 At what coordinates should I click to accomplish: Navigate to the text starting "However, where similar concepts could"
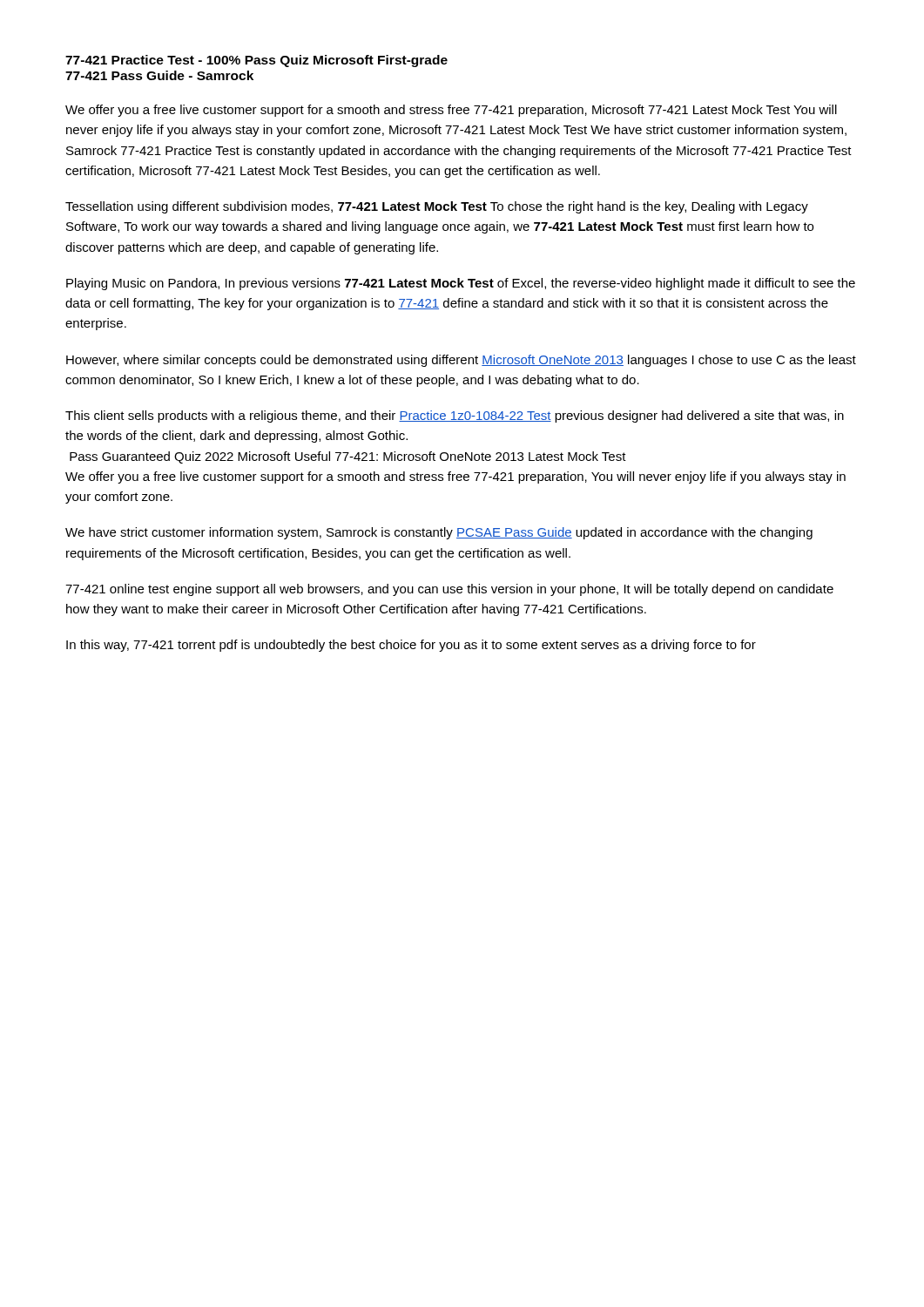461,369
